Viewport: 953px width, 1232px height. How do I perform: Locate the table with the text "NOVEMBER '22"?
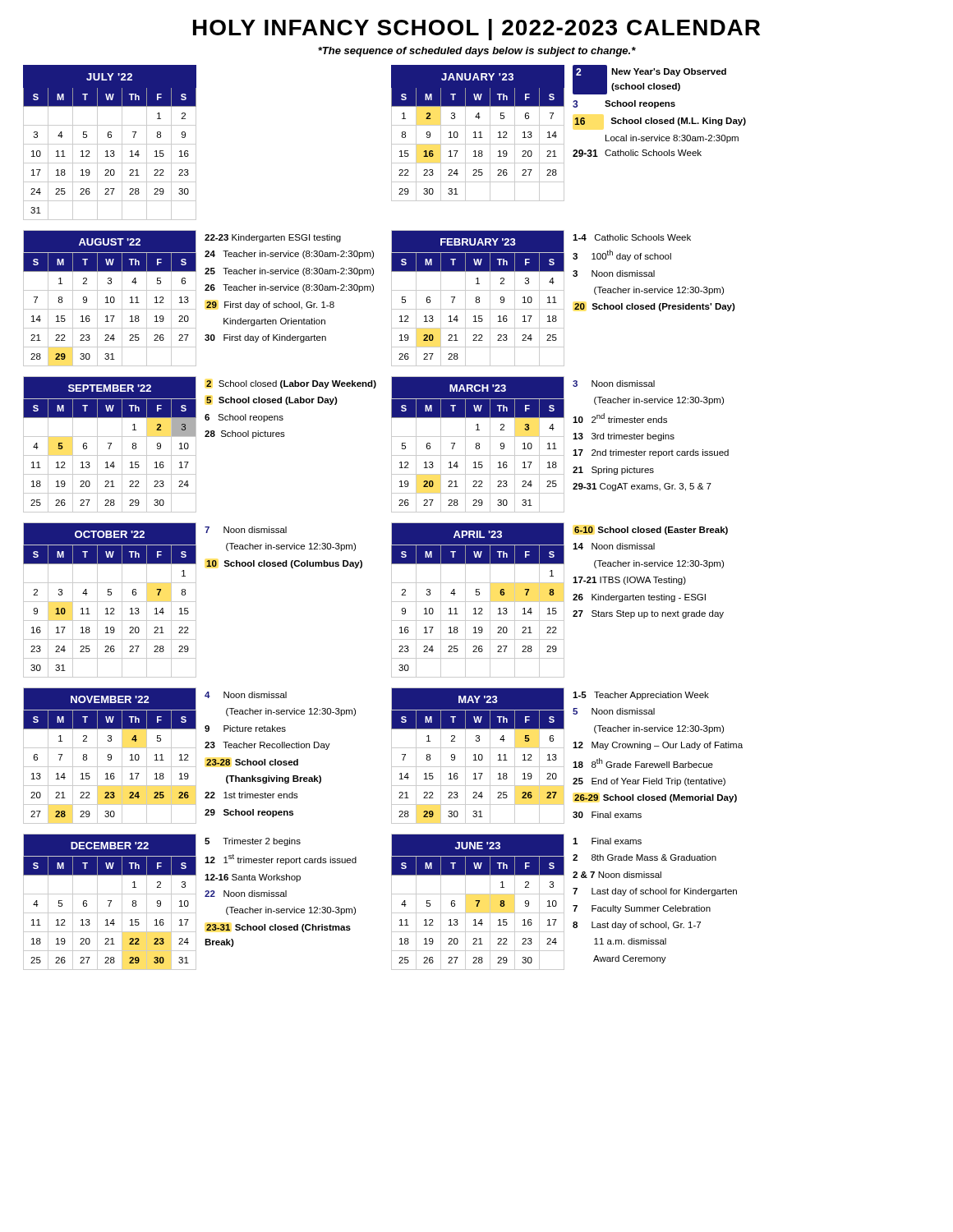(200, 756)
